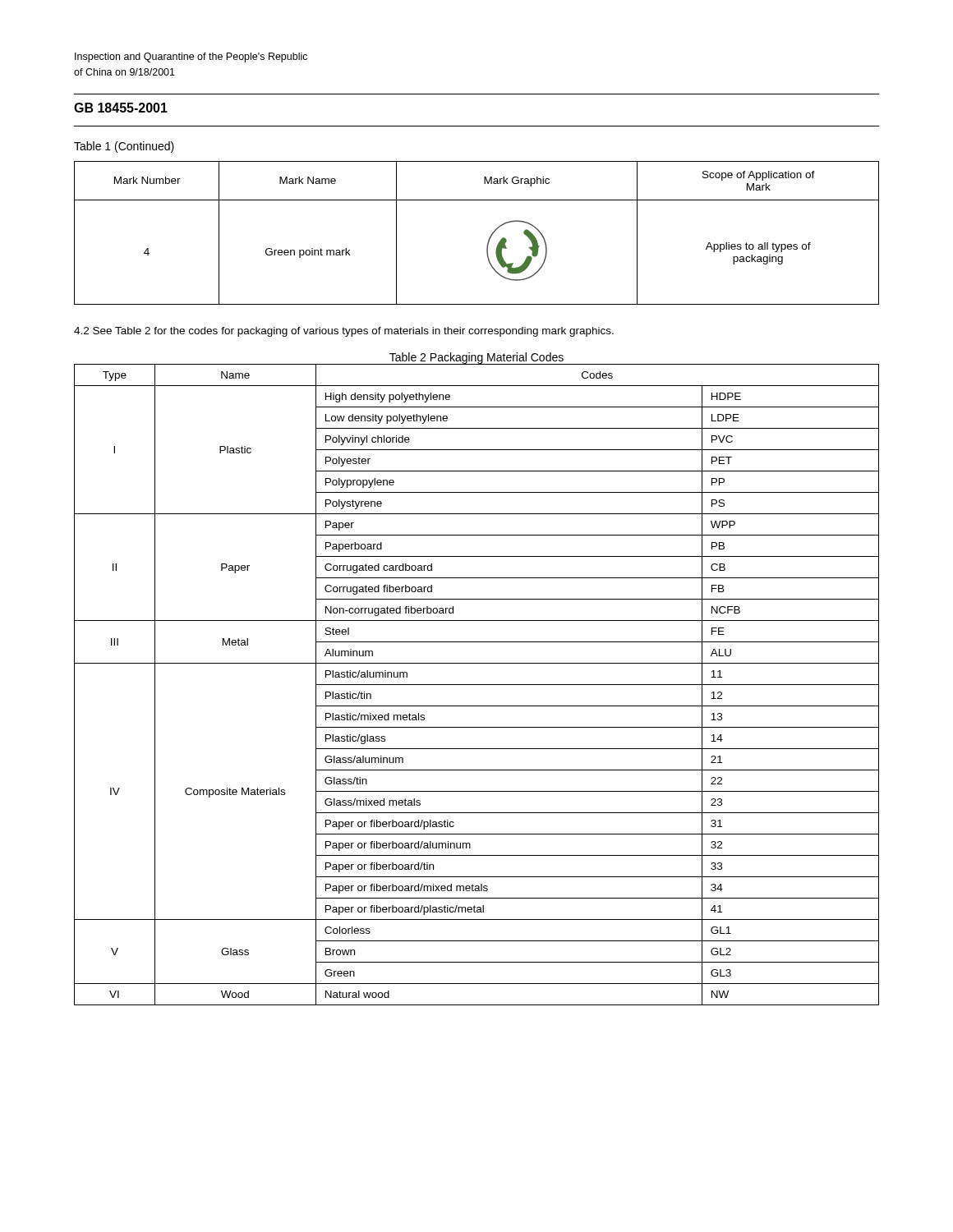Locate the title with the text "GB 18455-2001"

coord(121,108)
